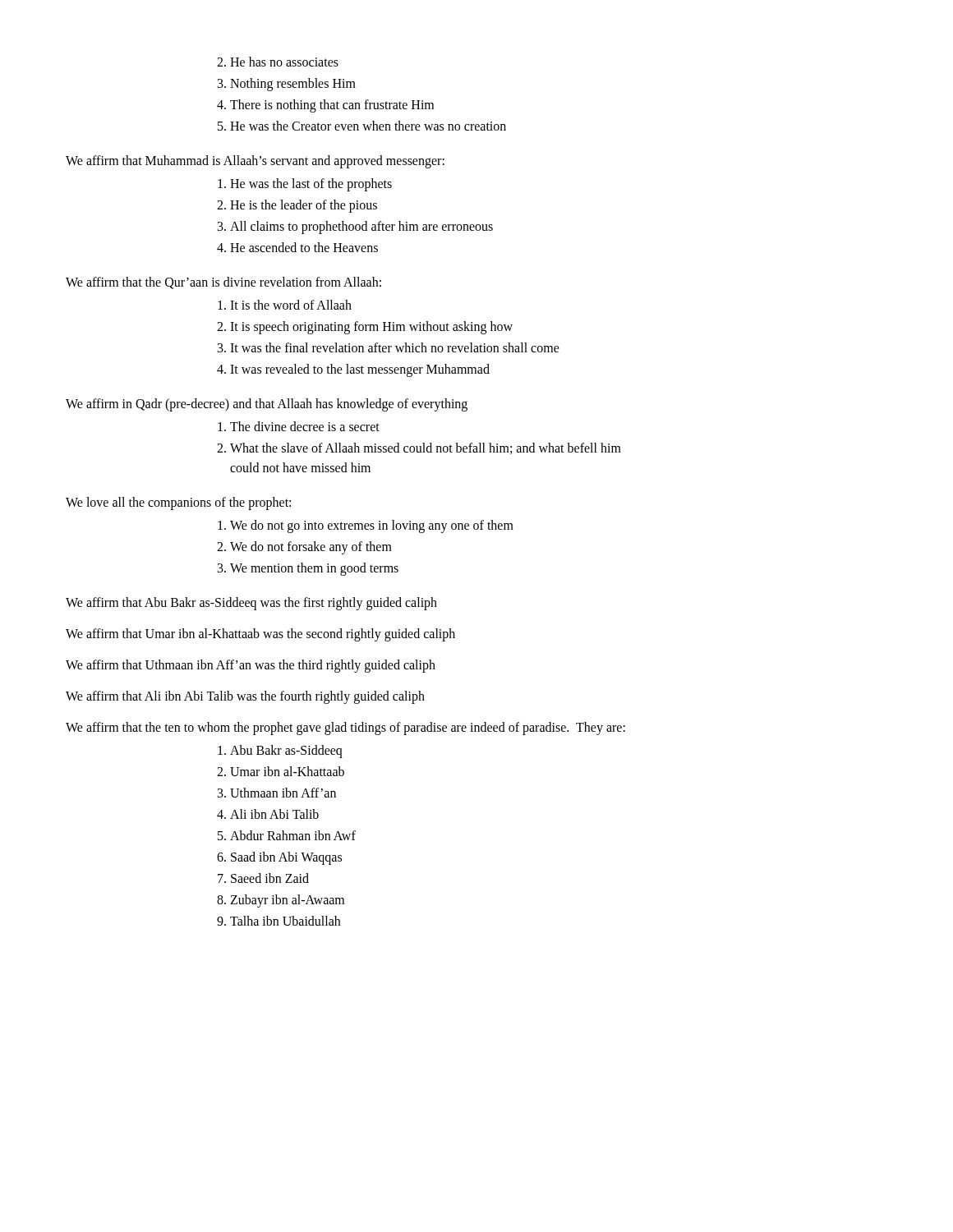Click on the list item that says "It was revealed to"
The height and width of the screenshot is (1232, 953).
[360, 369]
